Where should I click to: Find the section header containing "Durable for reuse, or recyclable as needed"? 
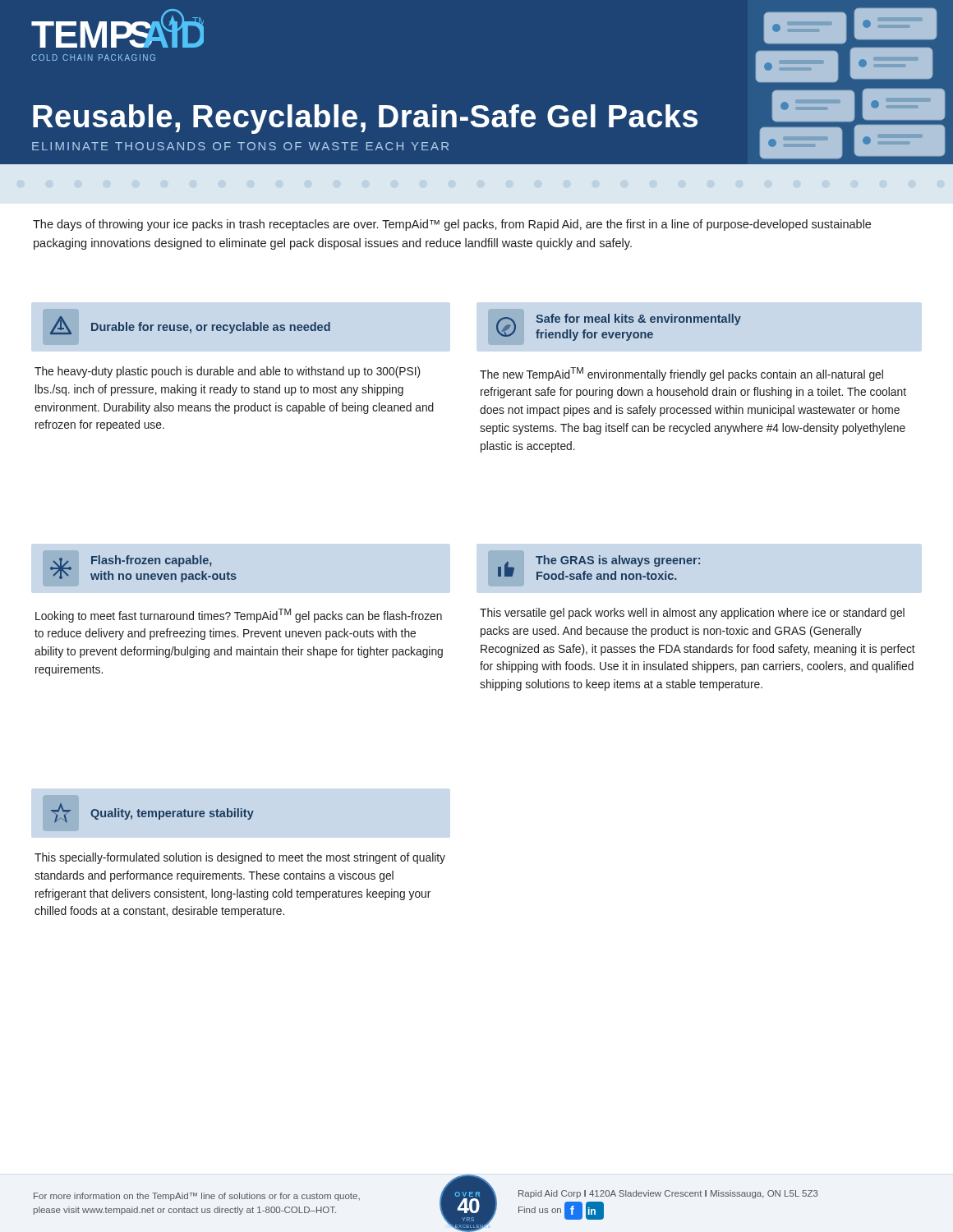pos(211,327)
